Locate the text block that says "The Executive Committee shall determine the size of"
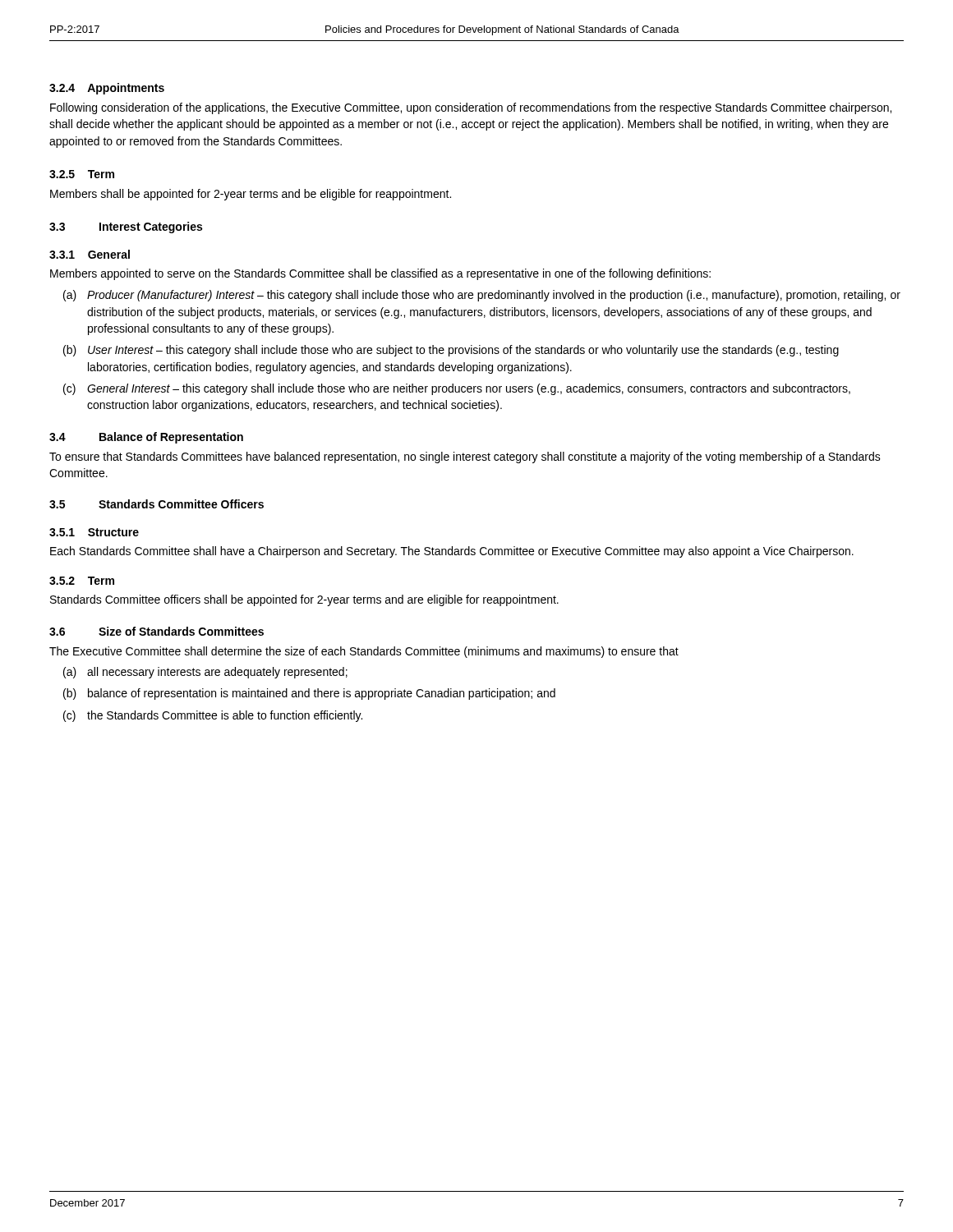 (x=364, y=651)
